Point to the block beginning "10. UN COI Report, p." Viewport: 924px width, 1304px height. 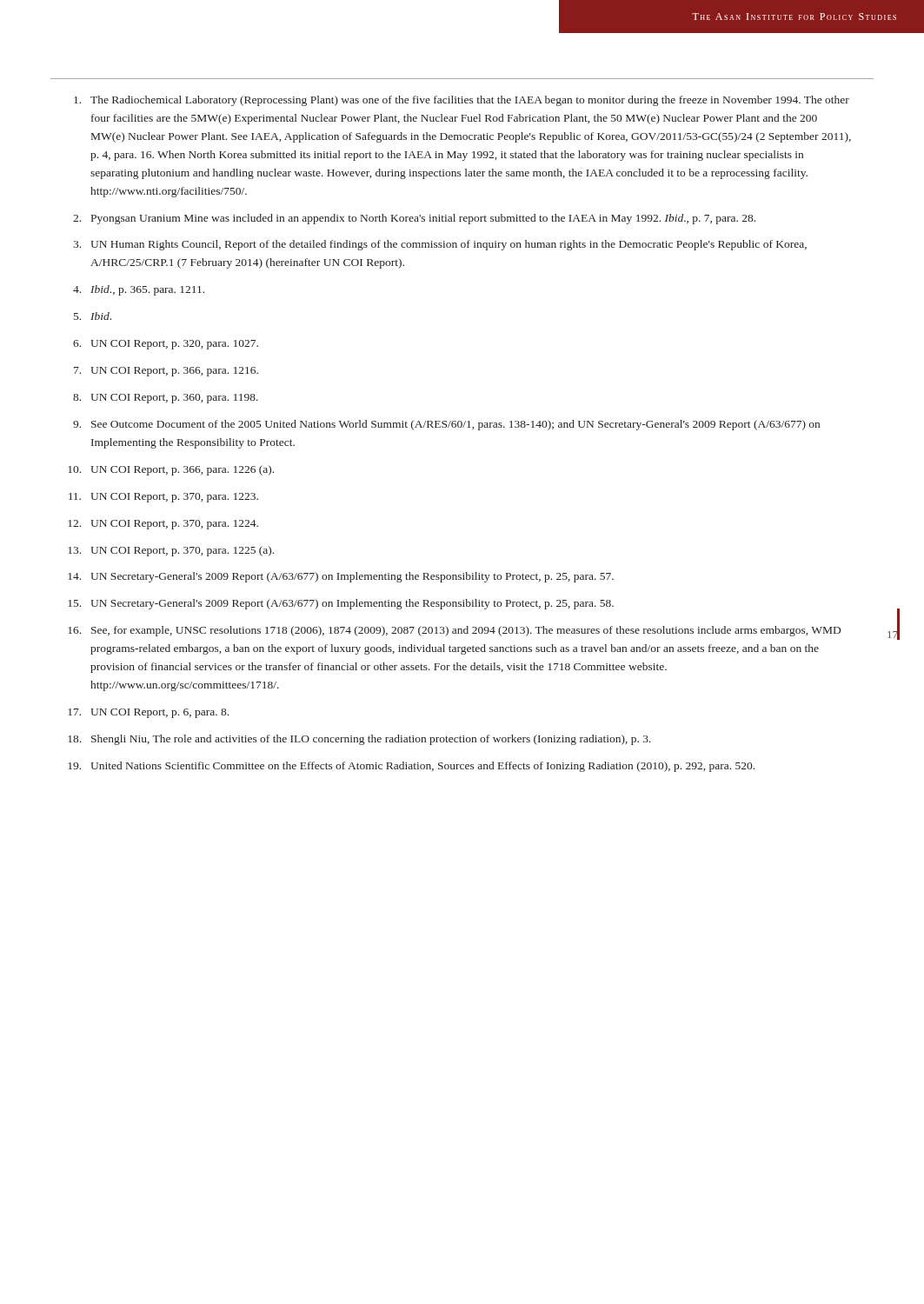pyautogui.click(x=171, y=470)
